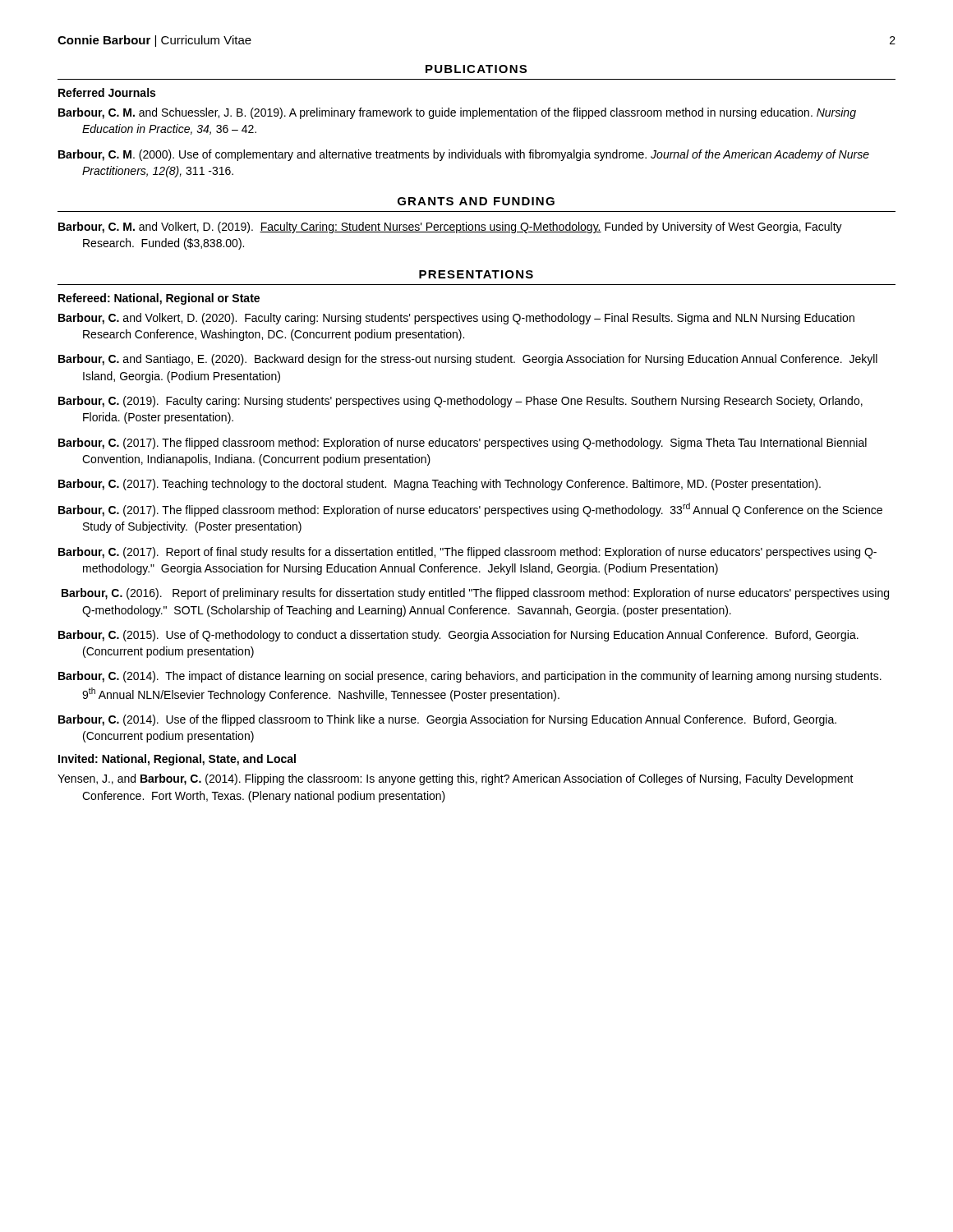Click on the list item containing "Barbour, C. (2015). Use"
This screenshot has width=953, height=1232.
click(458, 643)
